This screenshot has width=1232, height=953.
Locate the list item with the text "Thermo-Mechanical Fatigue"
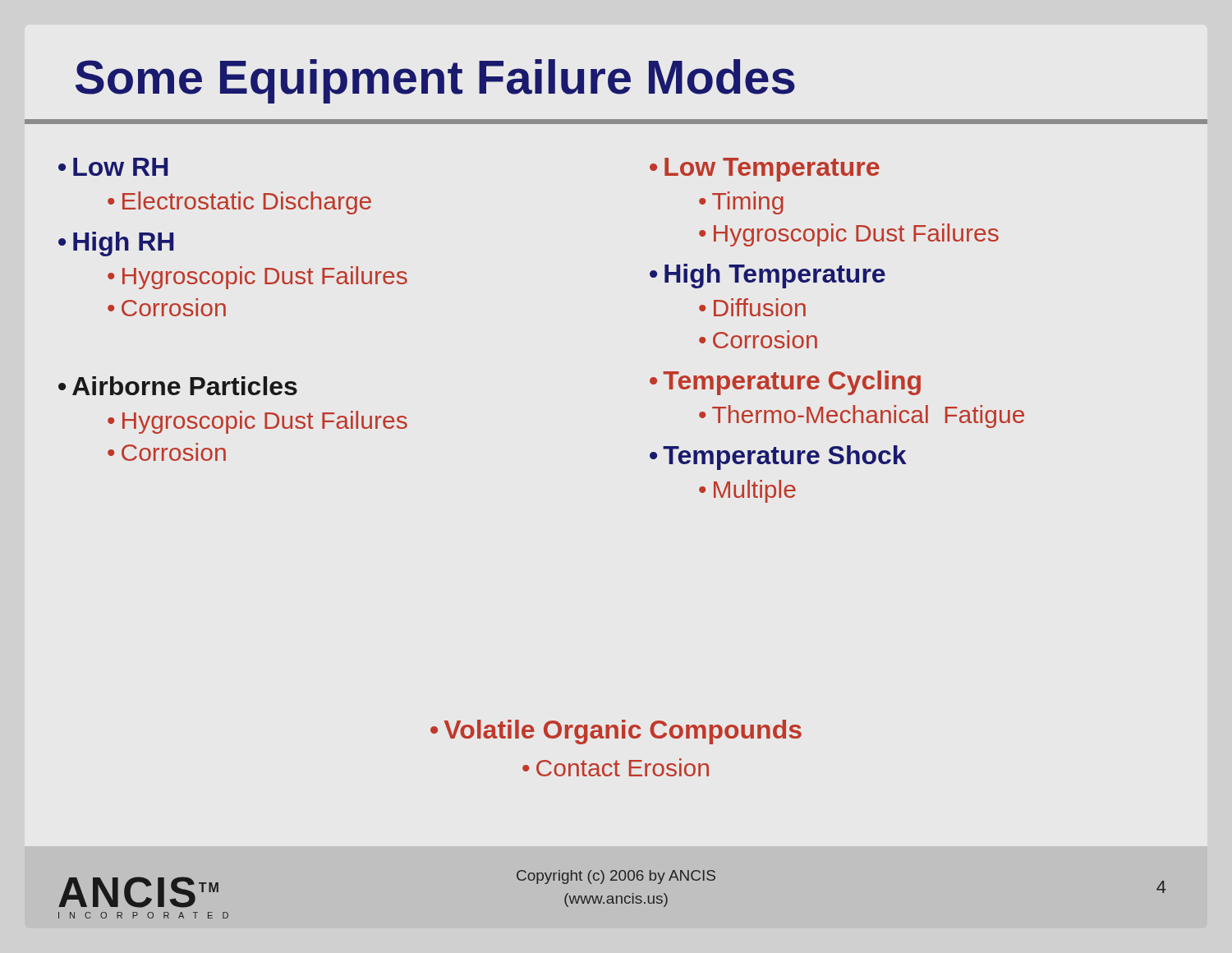(868, 414)
